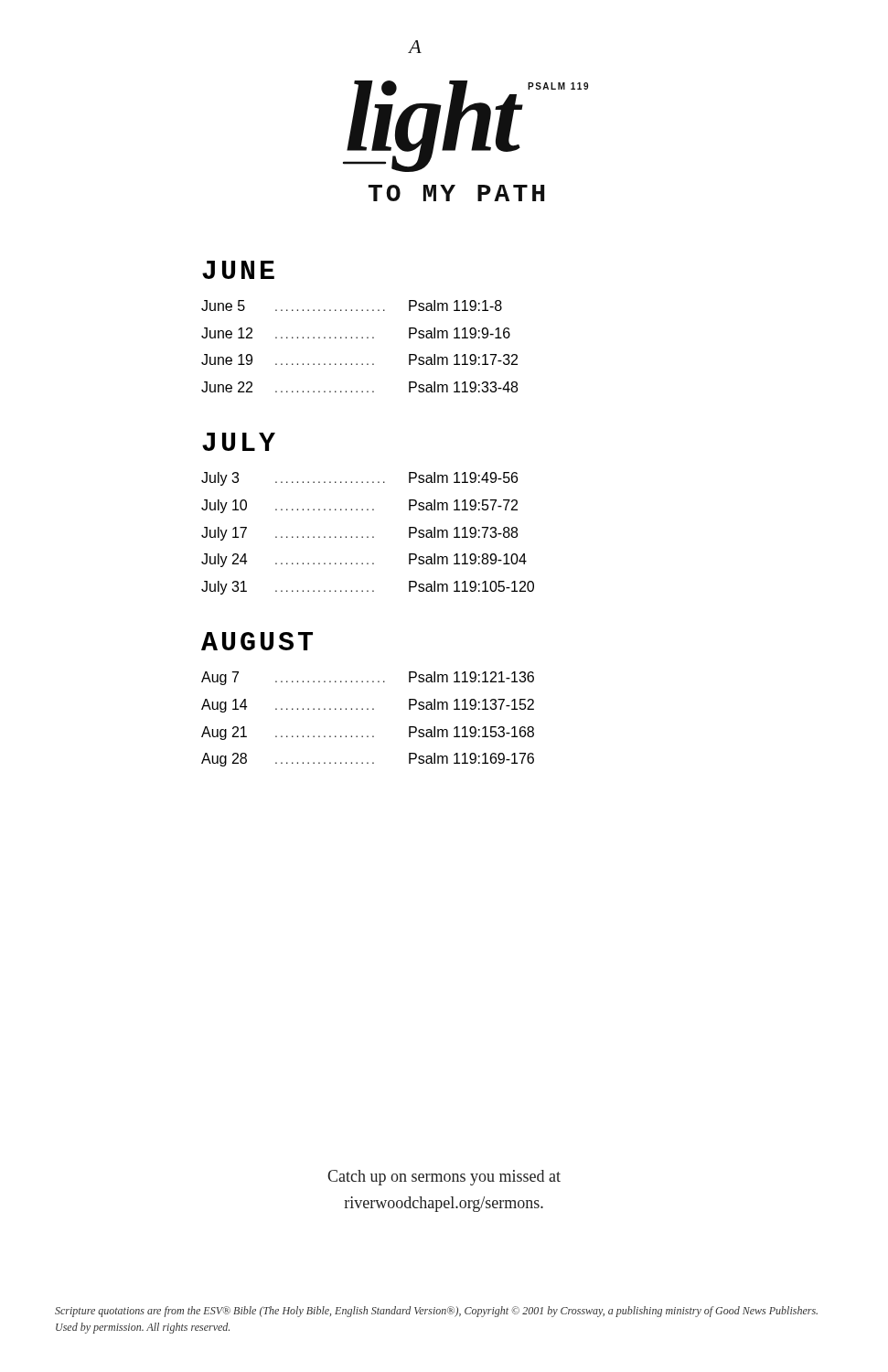Screen dimensions: 1372x888
Task: Select the text block starting "July 24 ................... Psalm 119:89-104"
Action: click(364, 560)
